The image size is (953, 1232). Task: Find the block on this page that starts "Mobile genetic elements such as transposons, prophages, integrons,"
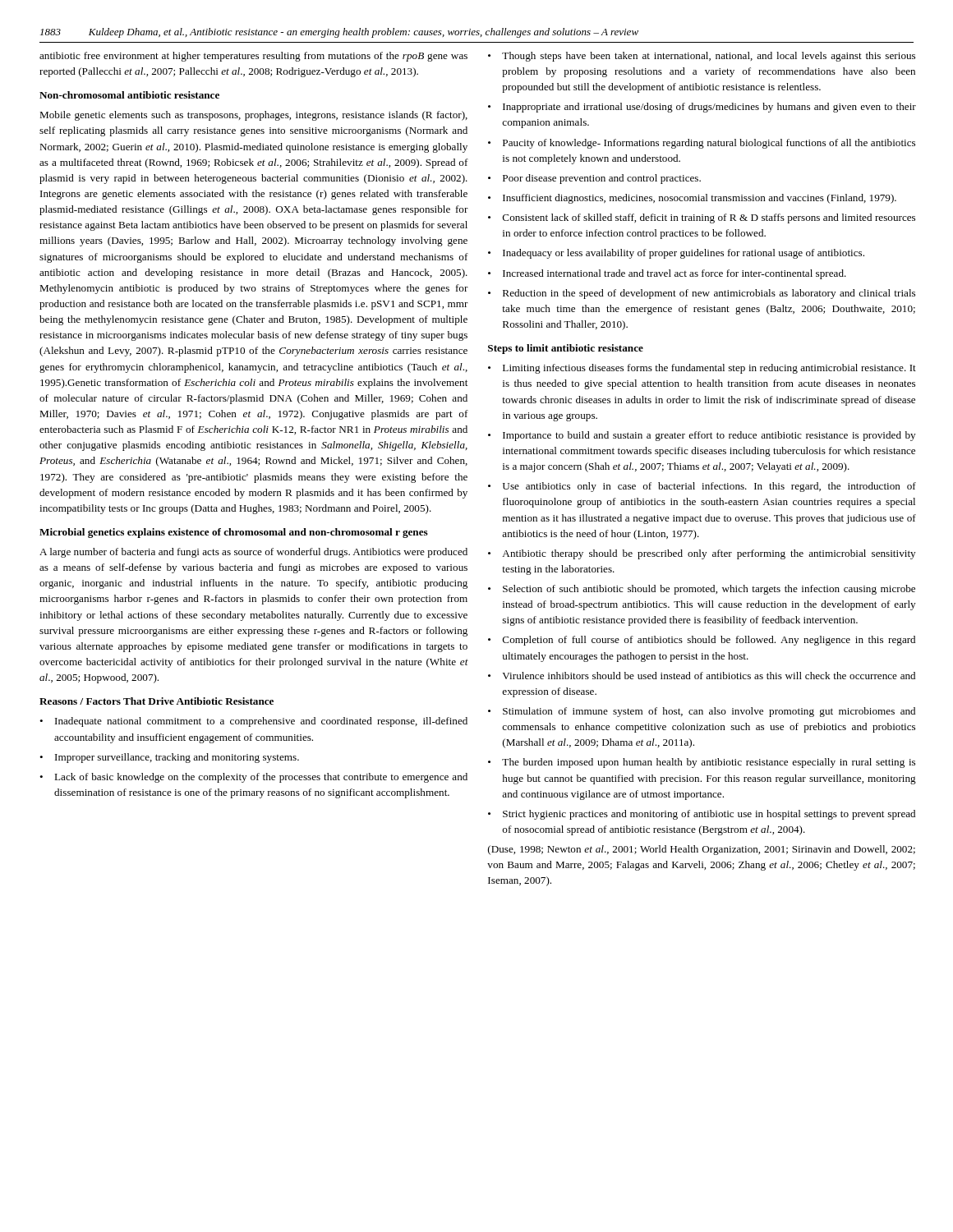254,311
